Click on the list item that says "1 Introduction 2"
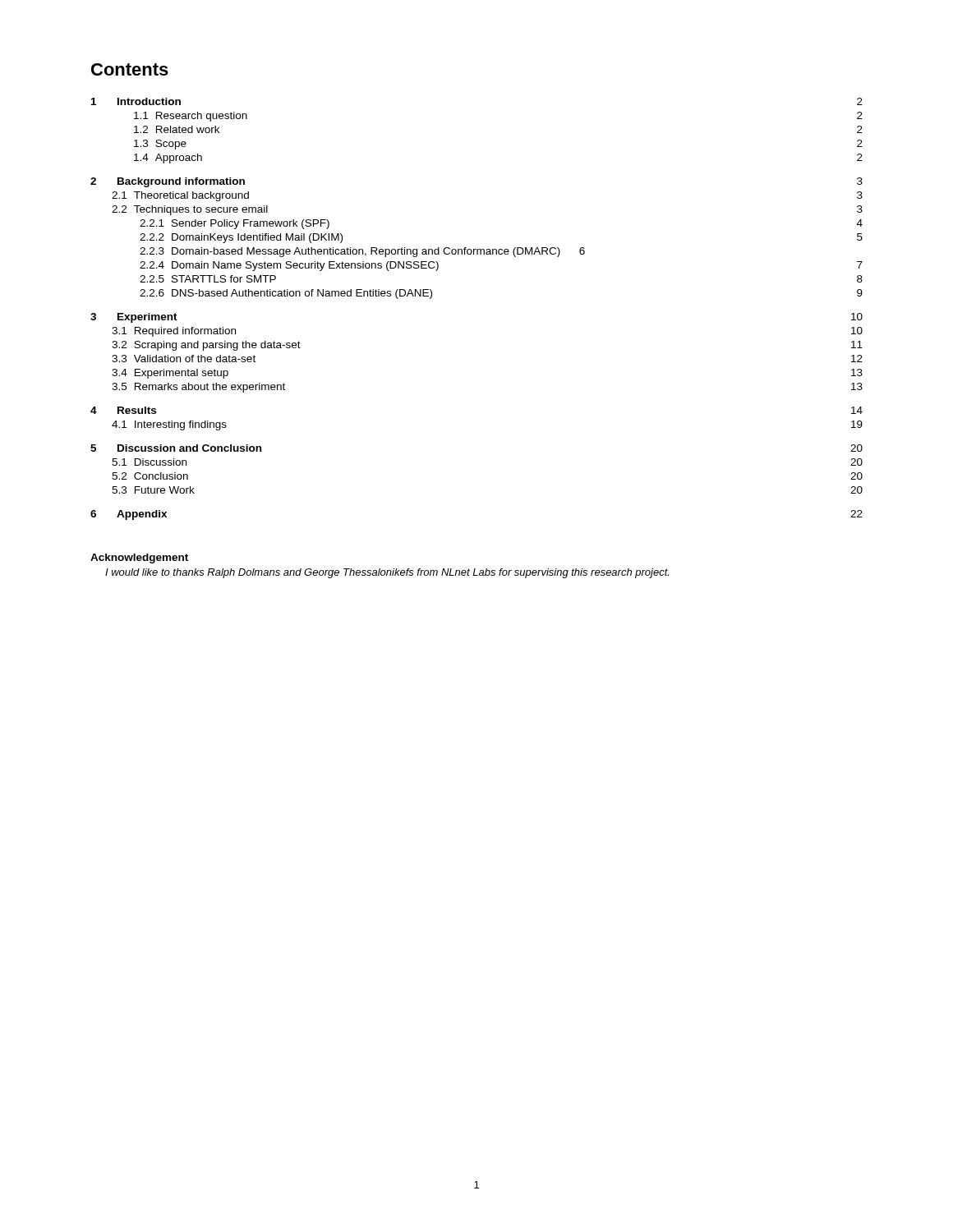The image size is (953, 1232). coord(152,101)
